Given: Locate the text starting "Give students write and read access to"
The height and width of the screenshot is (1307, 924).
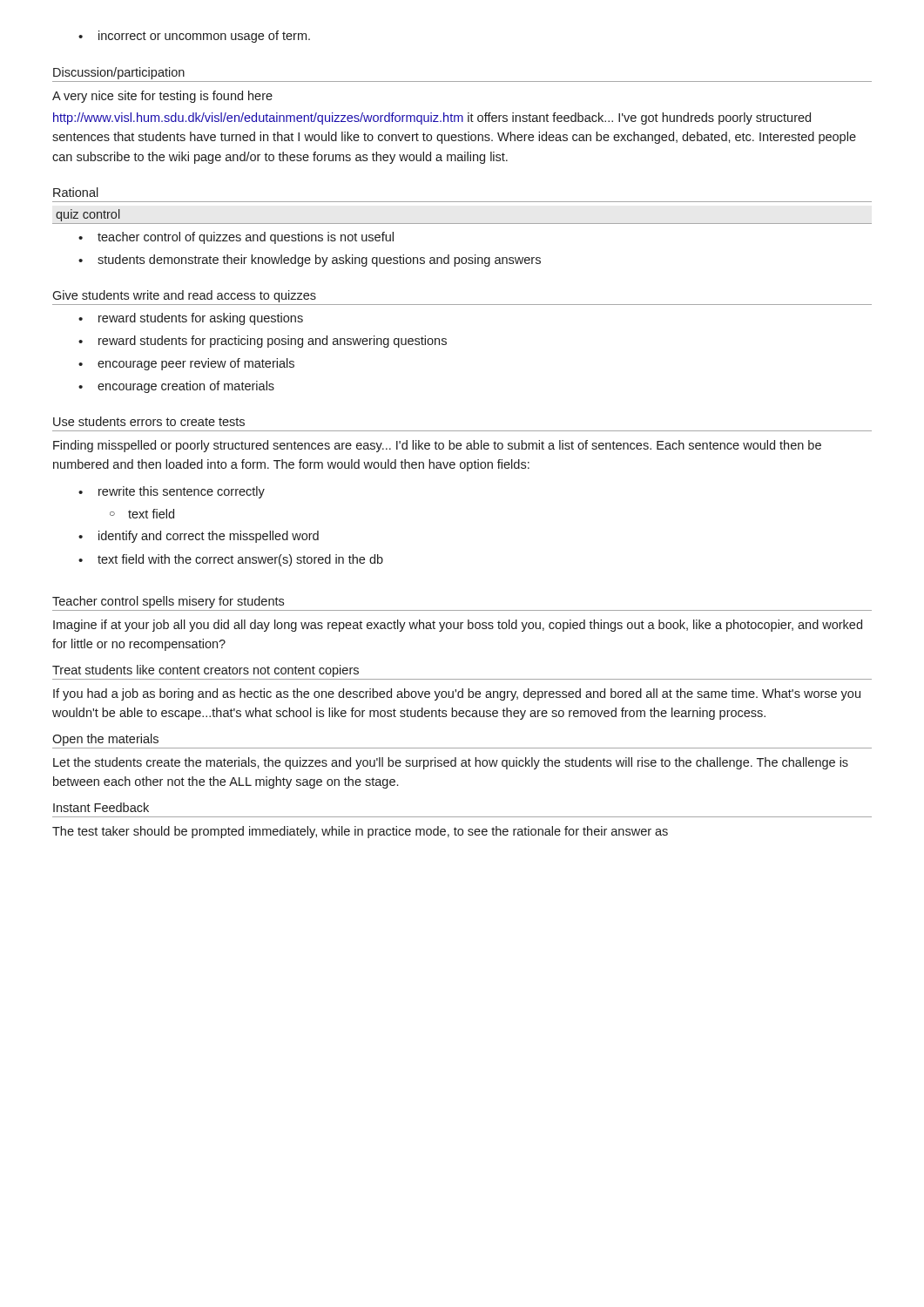Looking at the screenshot, I should point(184,295).
